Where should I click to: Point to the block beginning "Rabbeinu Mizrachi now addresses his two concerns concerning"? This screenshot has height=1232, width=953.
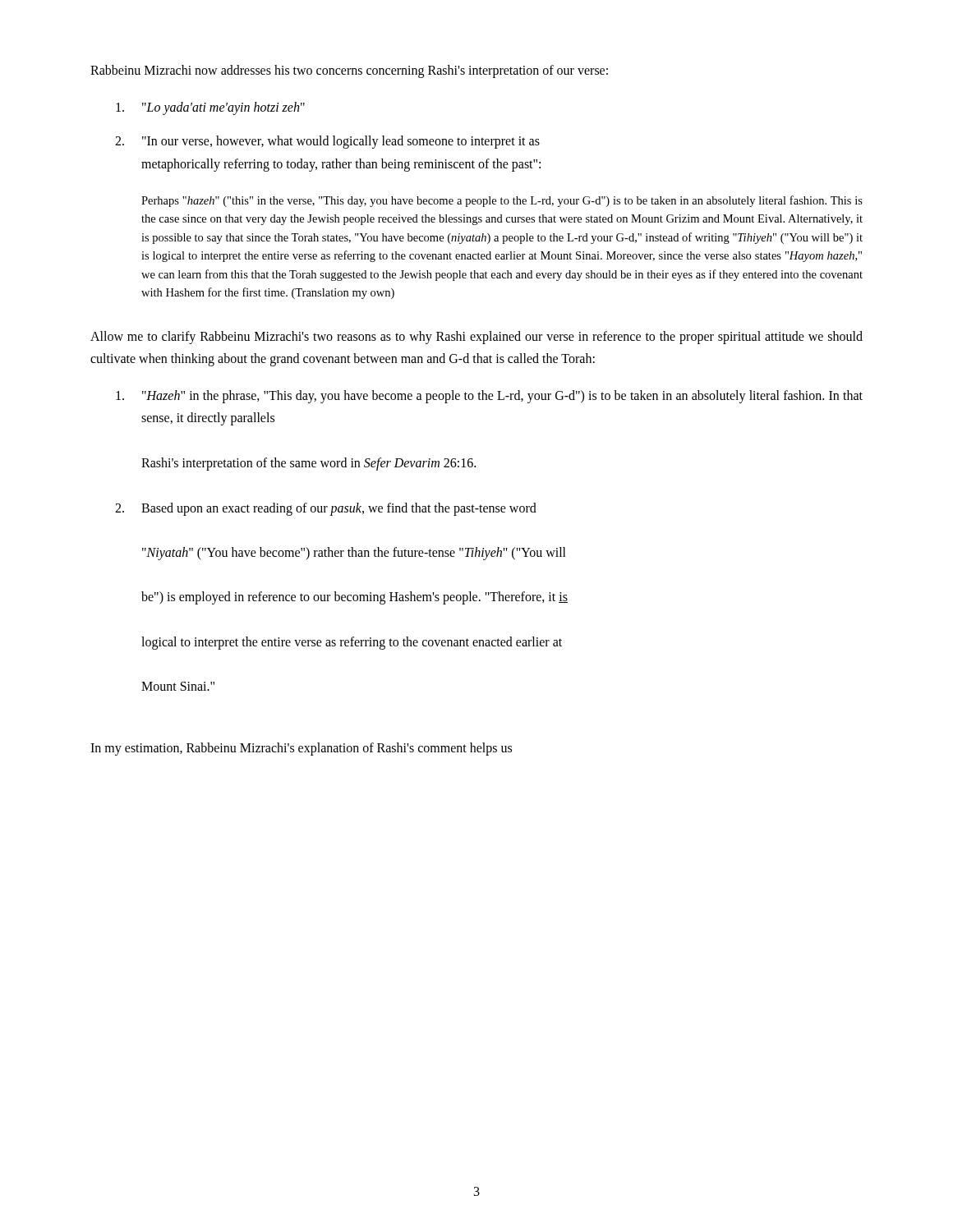pyautogui.click(x=350, y=70)
